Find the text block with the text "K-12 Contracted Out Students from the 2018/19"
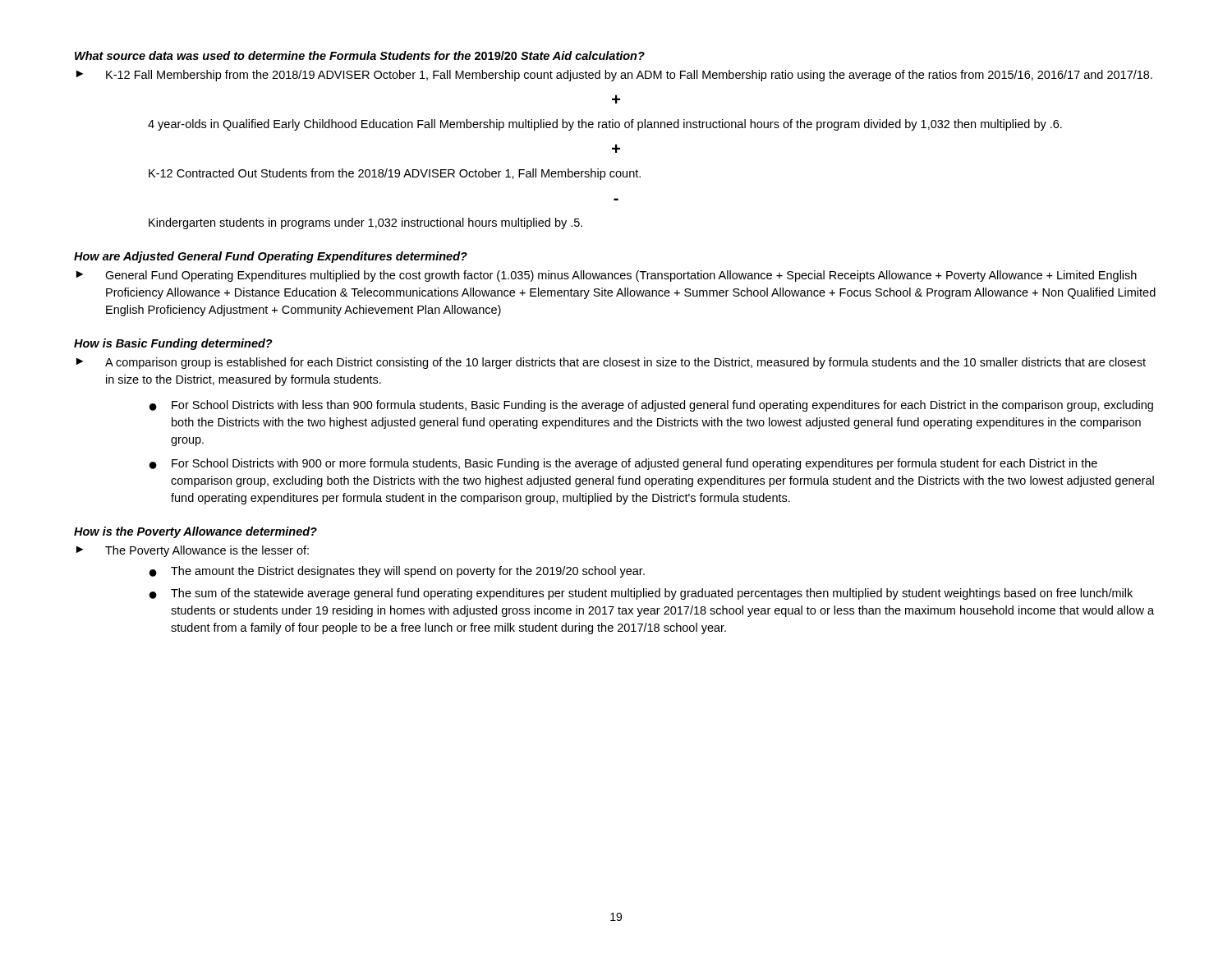Viewport: 1232px width, 953px height. coord(395,173)
